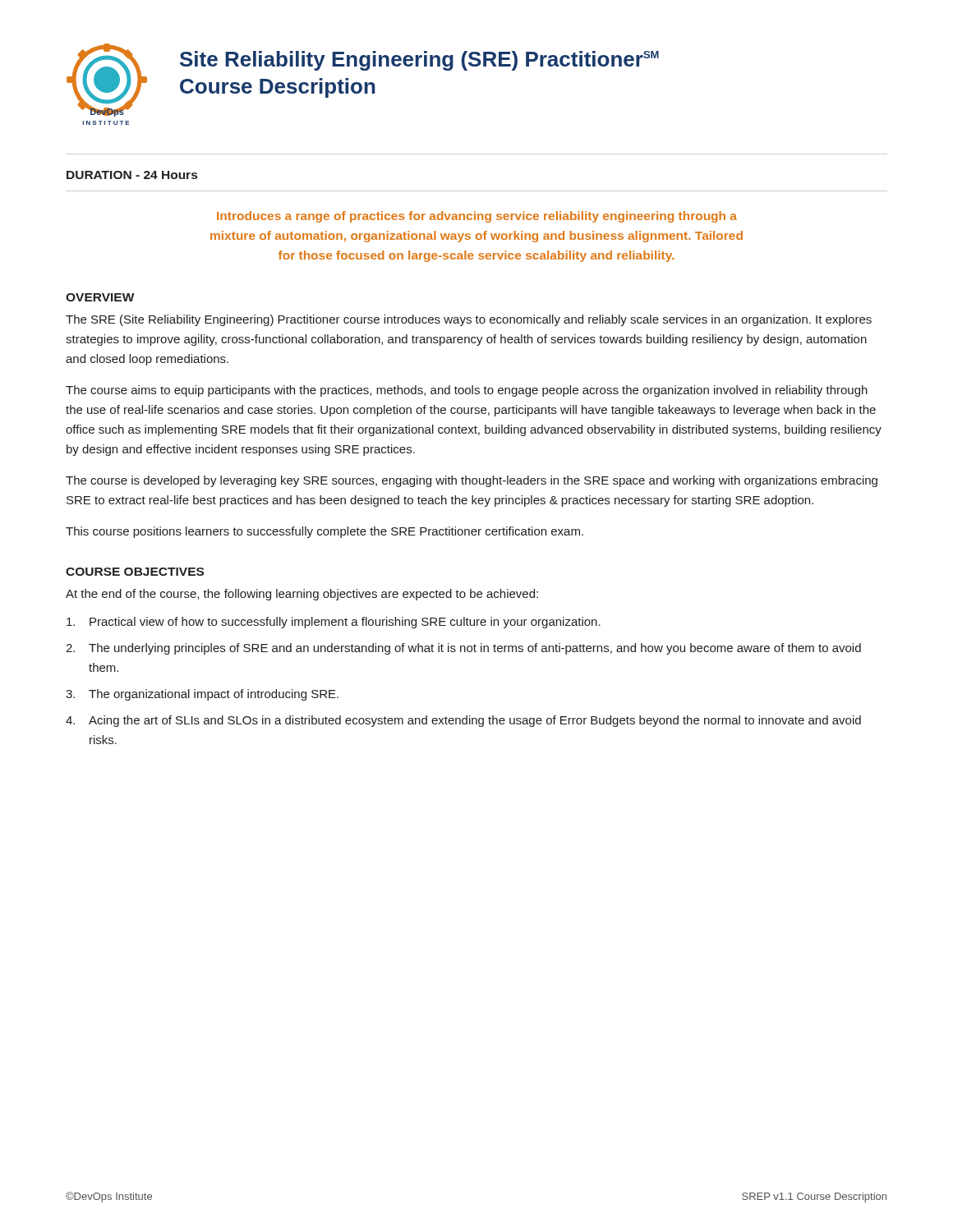
Task: Locate the block of text that opens with "The SRE (Site Reliability Engineering)"
Action: click(476, 339)
